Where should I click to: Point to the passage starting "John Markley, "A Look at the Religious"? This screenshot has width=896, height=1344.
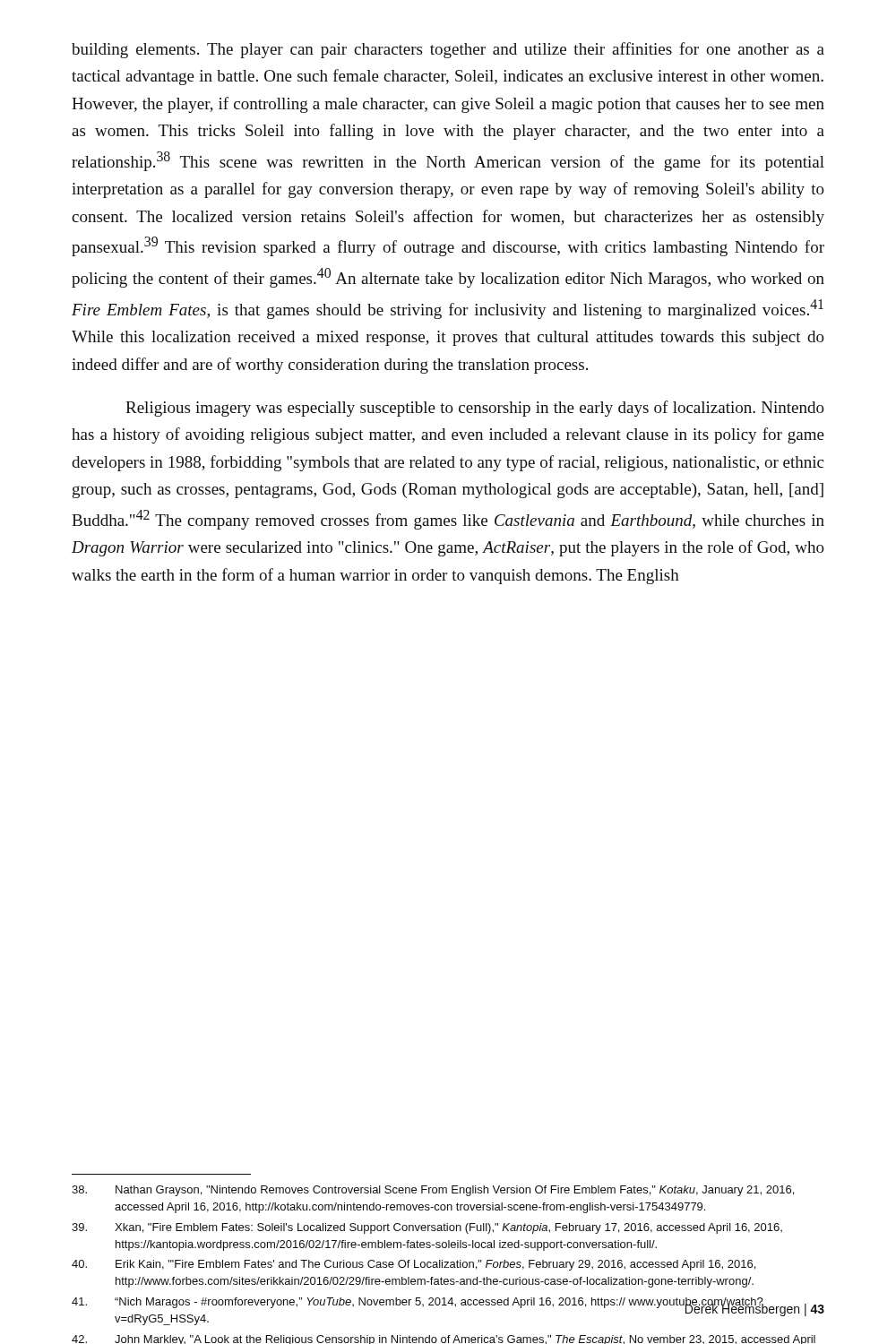pos(448,1338)
